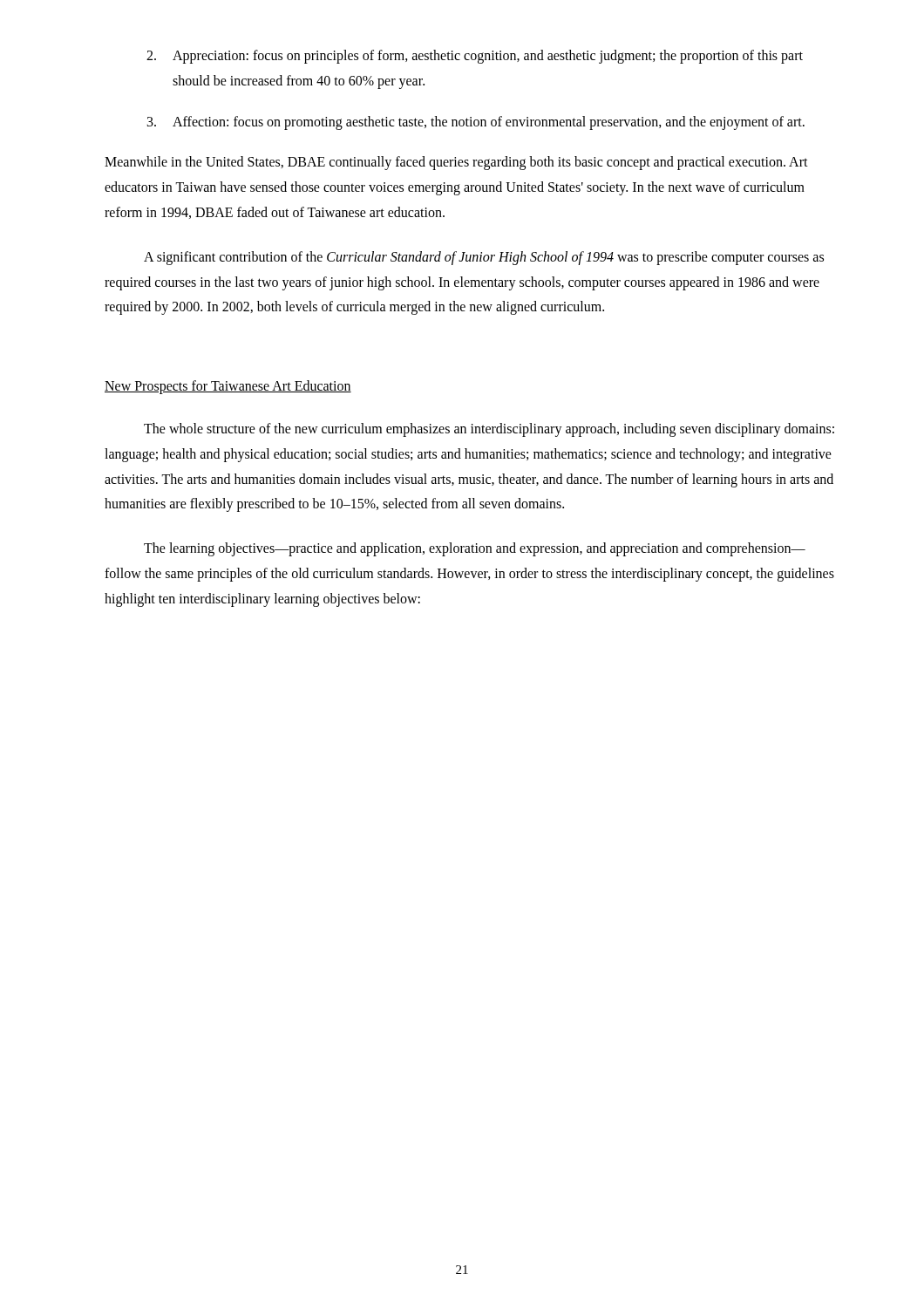This screenshot has width=924, height=1308.
Task: Point to the region starting "A significant contribution of the Curricular"
Action: (464, 282)
